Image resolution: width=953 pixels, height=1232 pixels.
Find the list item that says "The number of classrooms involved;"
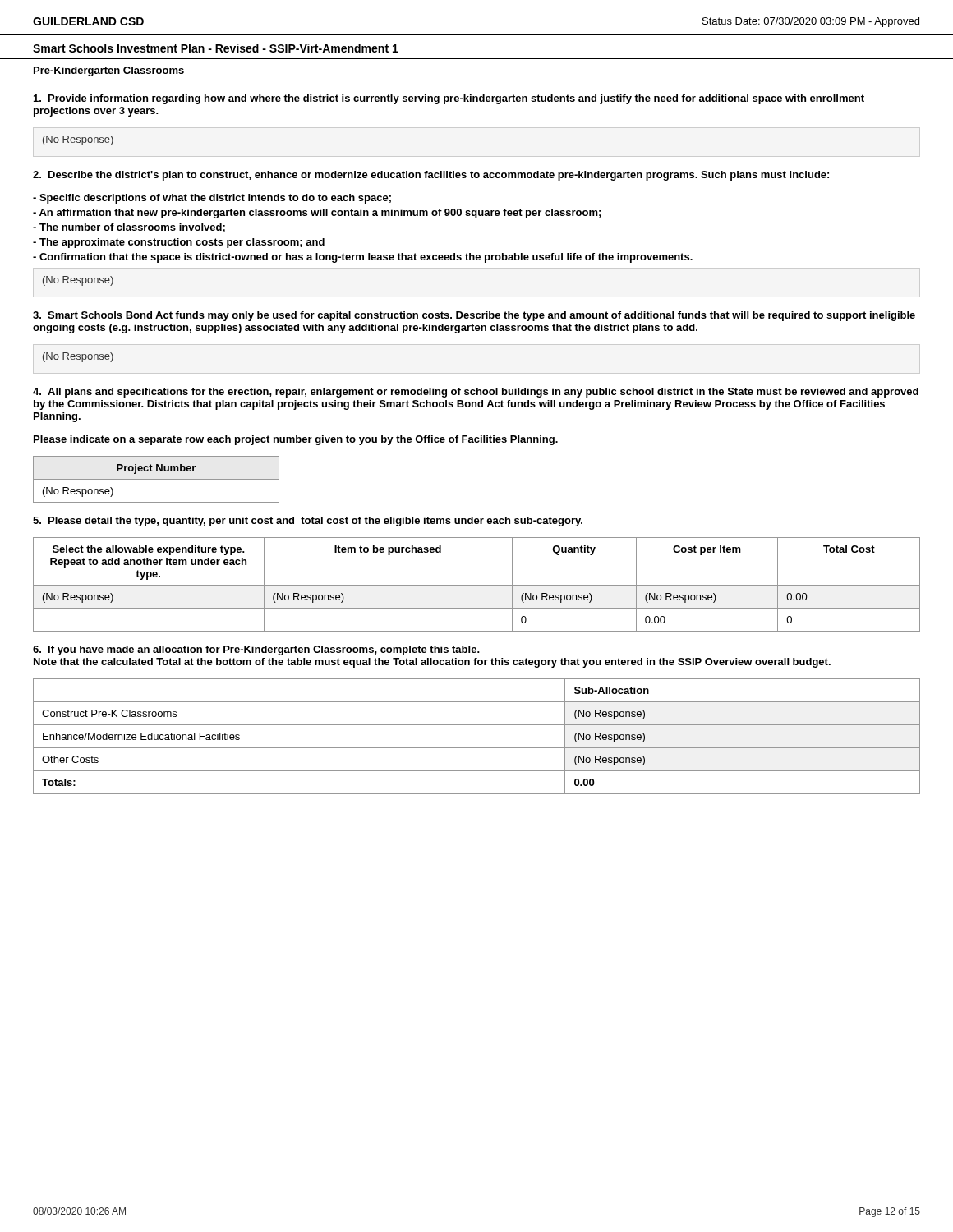(129, 227)
